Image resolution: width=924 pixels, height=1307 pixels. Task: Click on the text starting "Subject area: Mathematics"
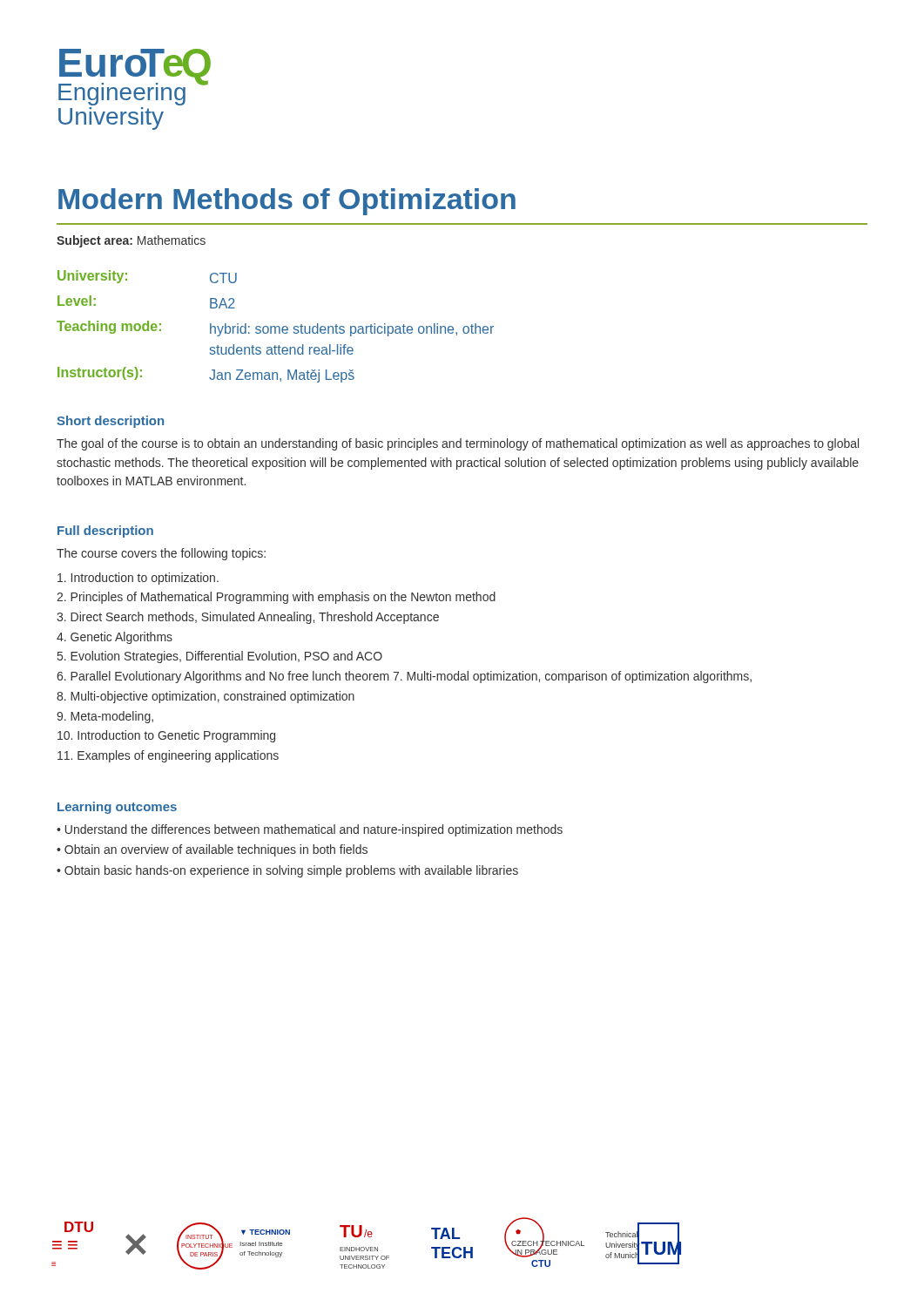(131, 240)
